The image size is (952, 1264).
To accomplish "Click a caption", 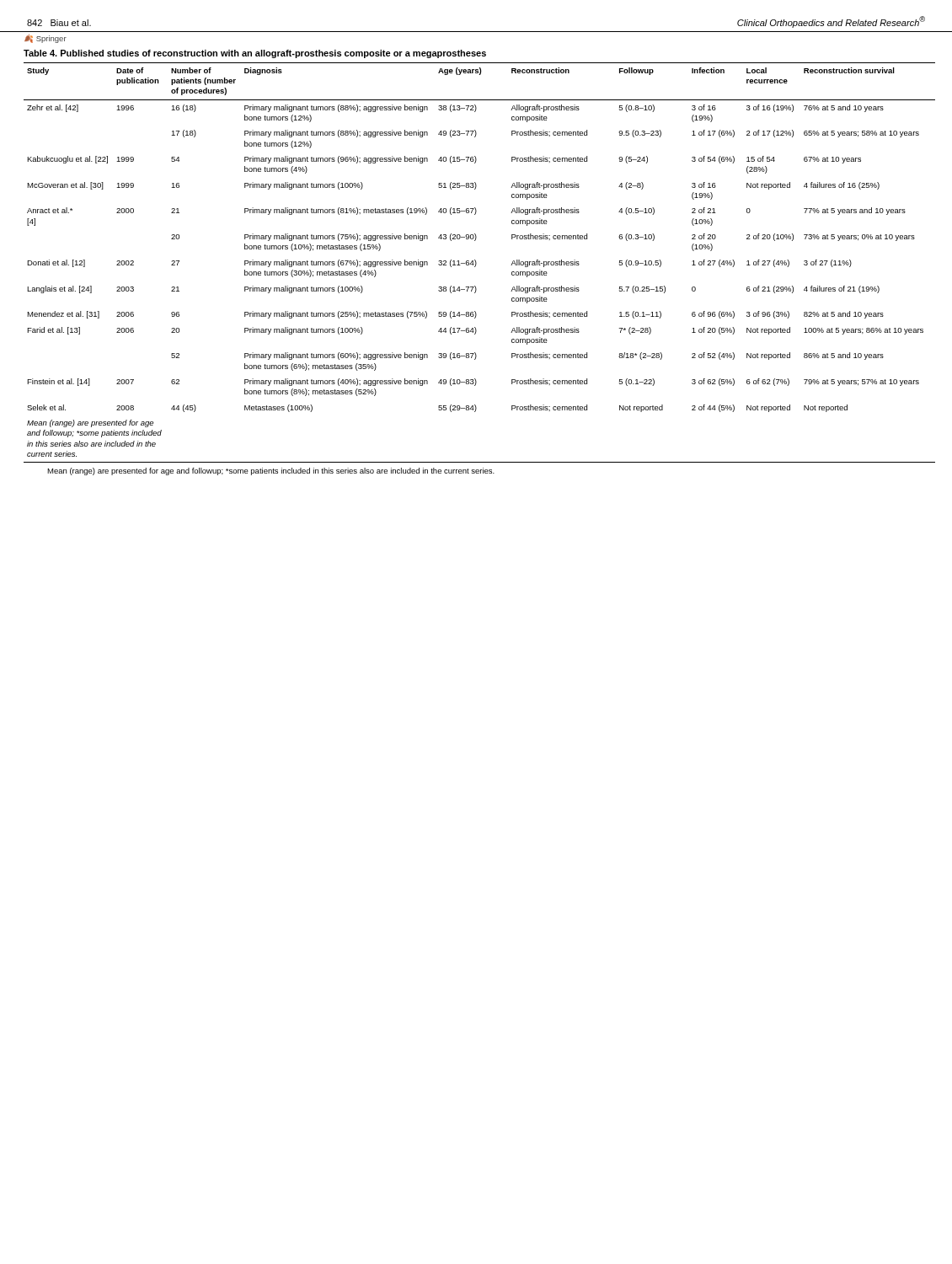I will [255, 53].
